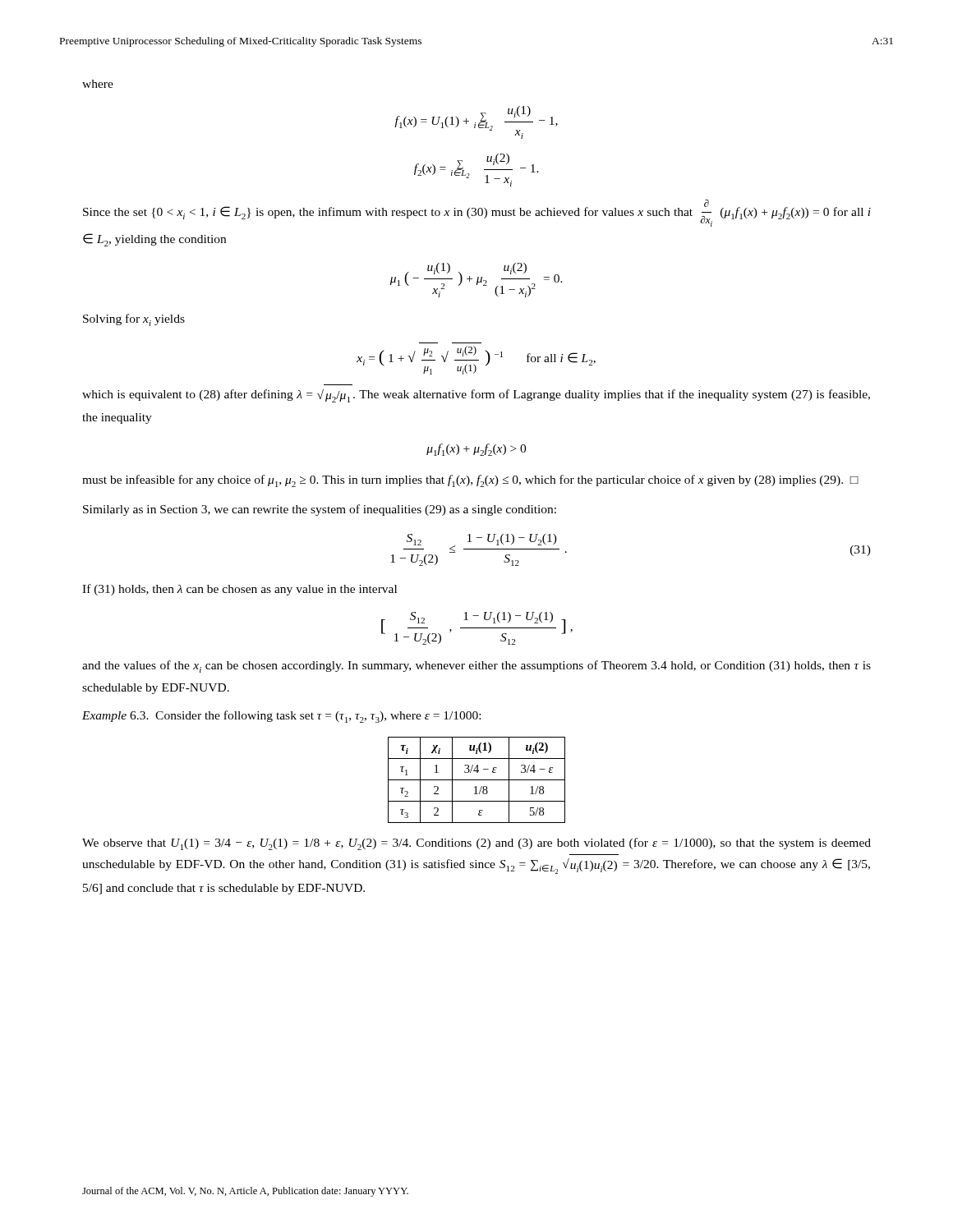Navigate to the passage starting "If (31) holds,"
Image resolution: width=953 pixels, height=1232 pixels.
click(x=240, y=588)
